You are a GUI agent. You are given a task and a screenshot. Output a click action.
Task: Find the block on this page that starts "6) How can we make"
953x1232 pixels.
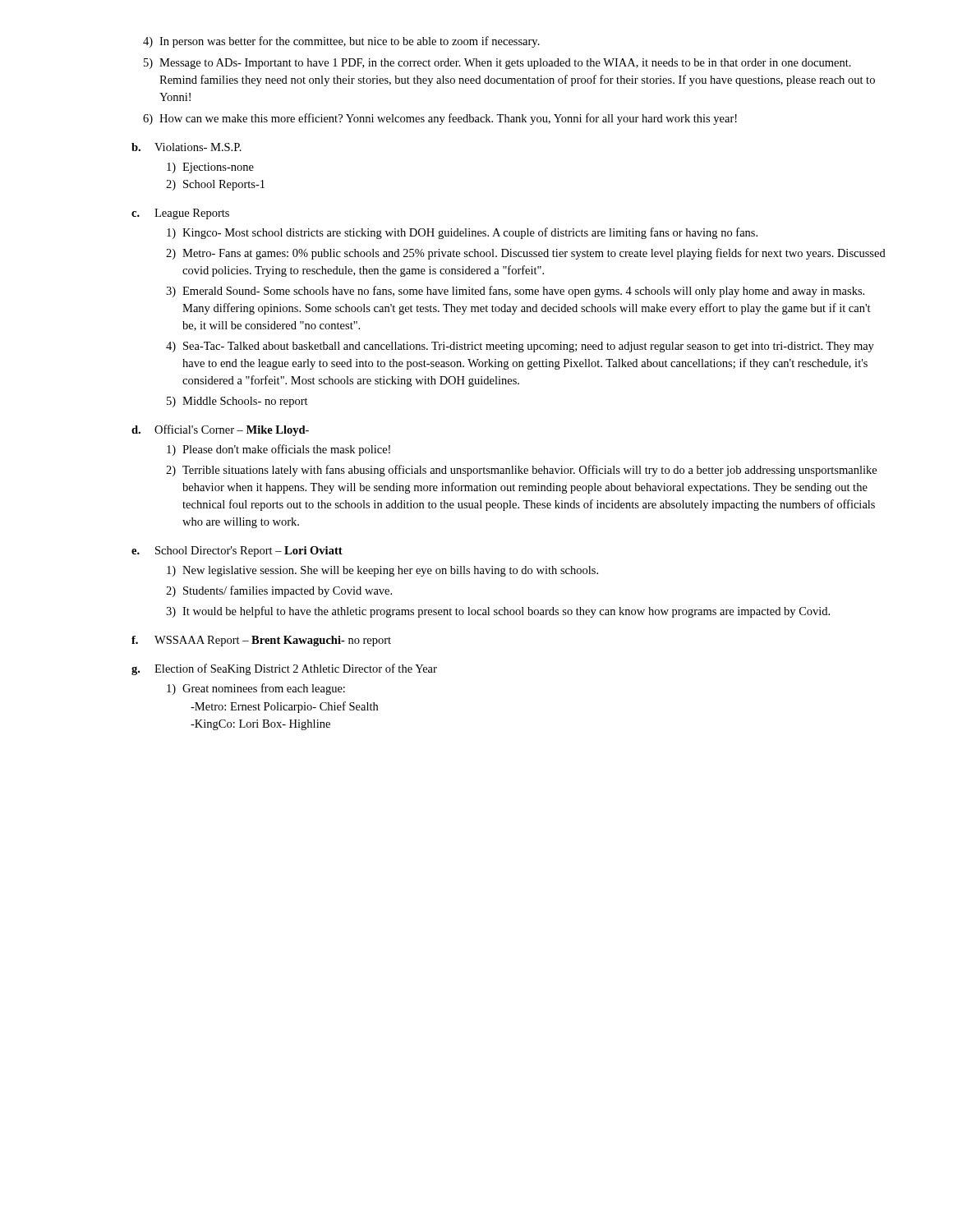[x=509, y=119]
